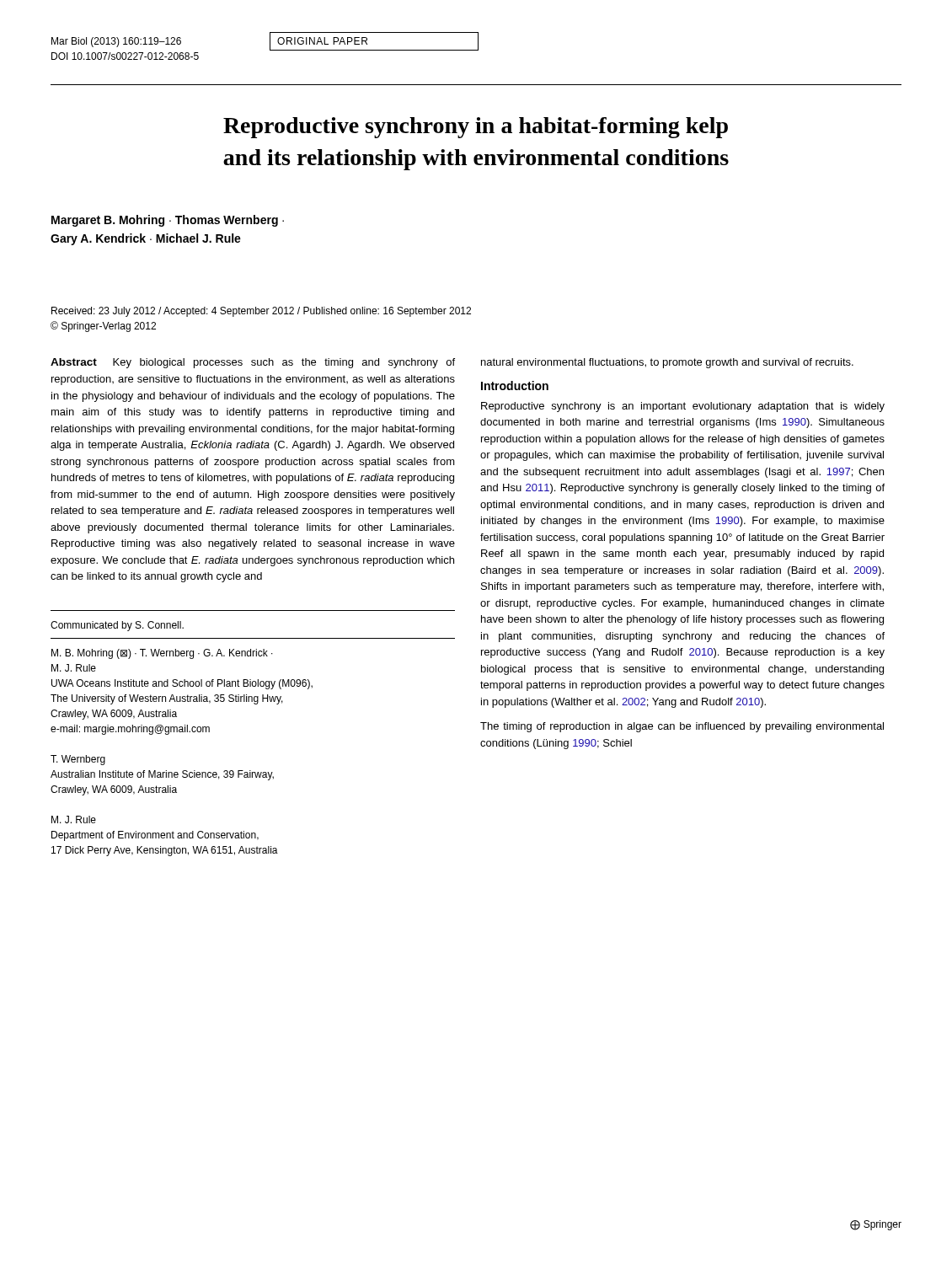This screenshot has height=1264, width=952.
Task: Navigate to the passage starting "Communicated by S. Connell."
Action: [x=117, y=625]
